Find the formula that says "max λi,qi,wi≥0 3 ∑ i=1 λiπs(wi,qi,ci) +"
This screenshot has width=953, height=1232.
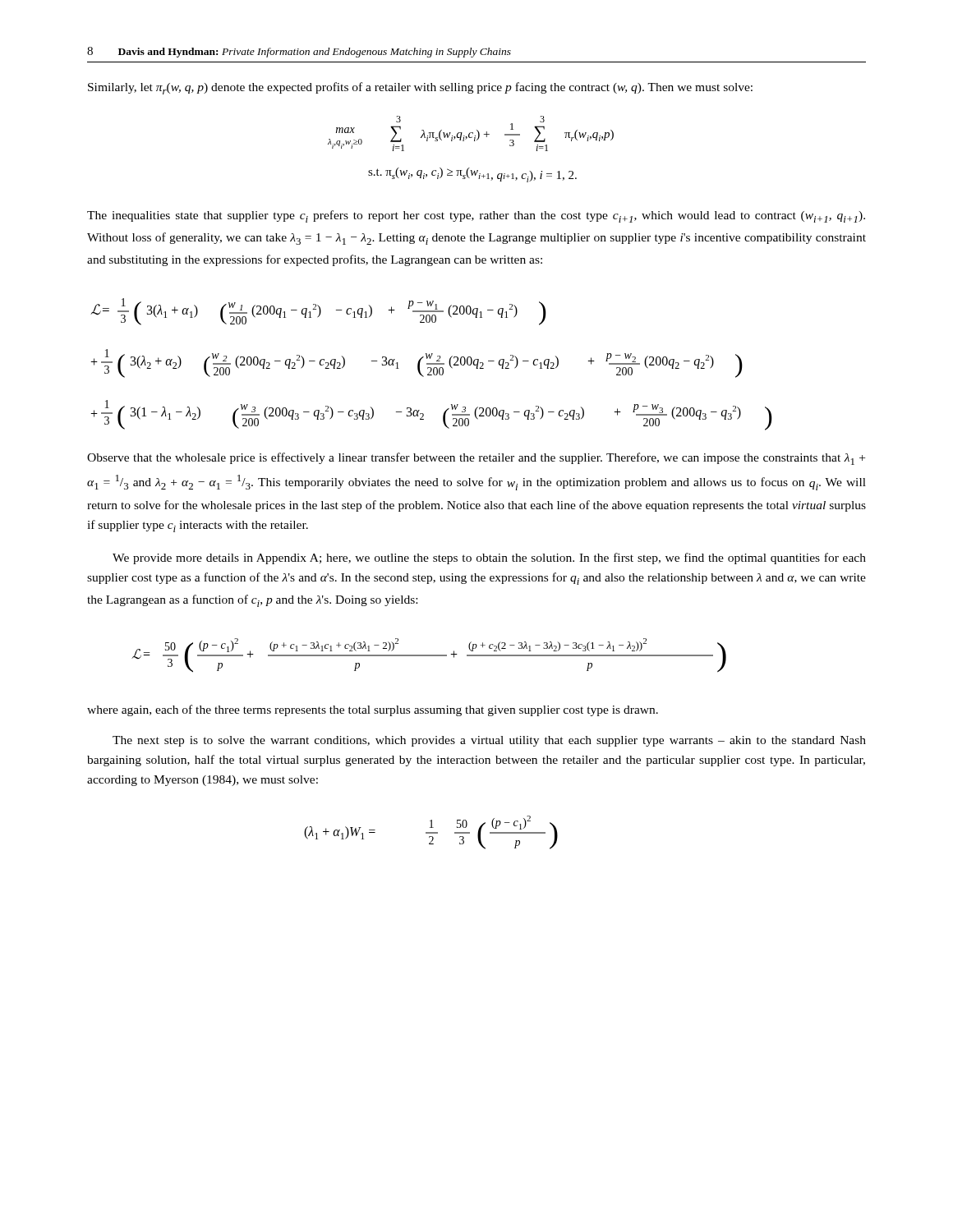coord(476,151)
